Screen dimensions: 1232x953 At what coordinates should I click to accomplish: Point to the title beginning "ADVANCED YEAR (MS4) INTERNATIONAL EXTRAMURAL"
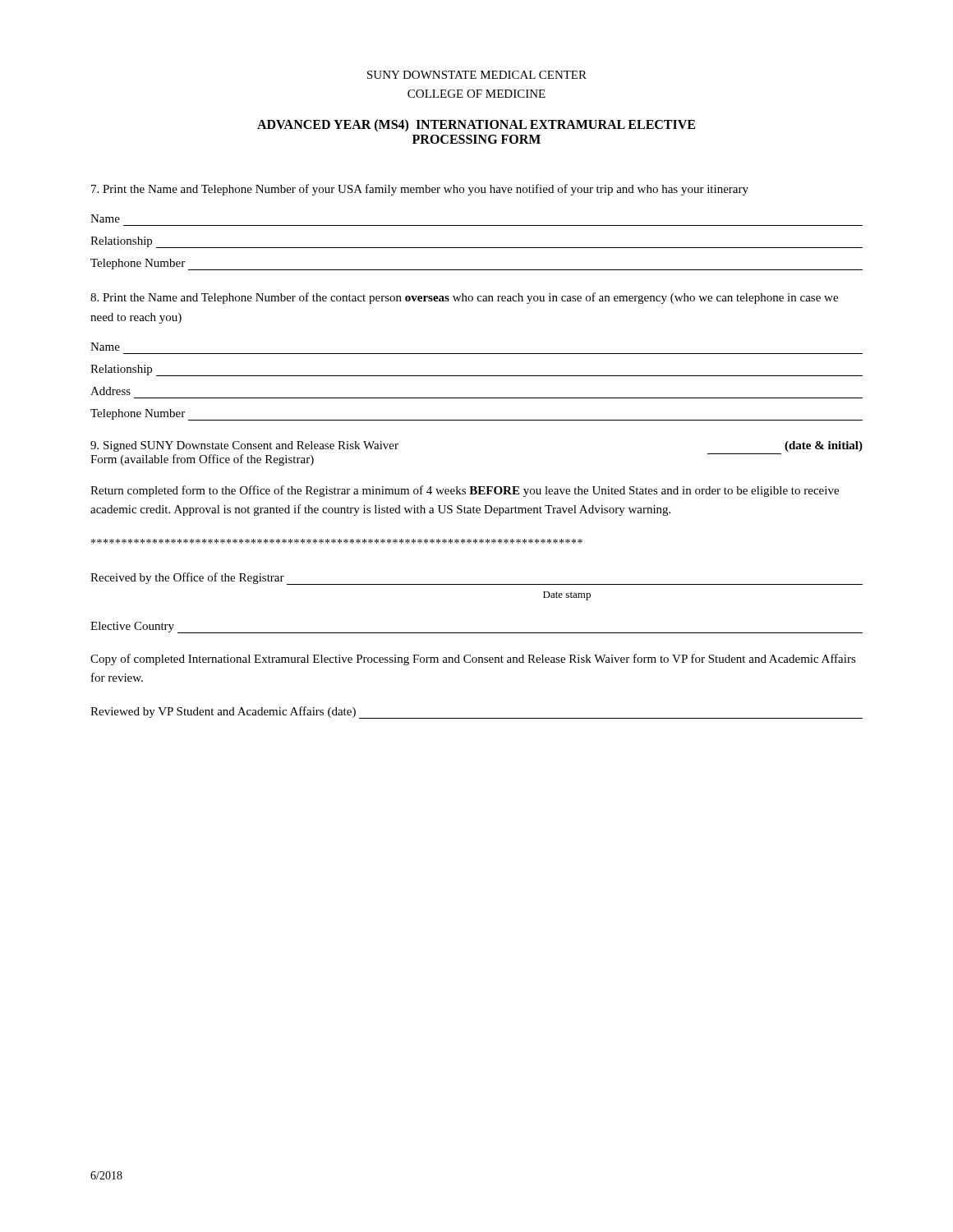[x=476, y=132]
